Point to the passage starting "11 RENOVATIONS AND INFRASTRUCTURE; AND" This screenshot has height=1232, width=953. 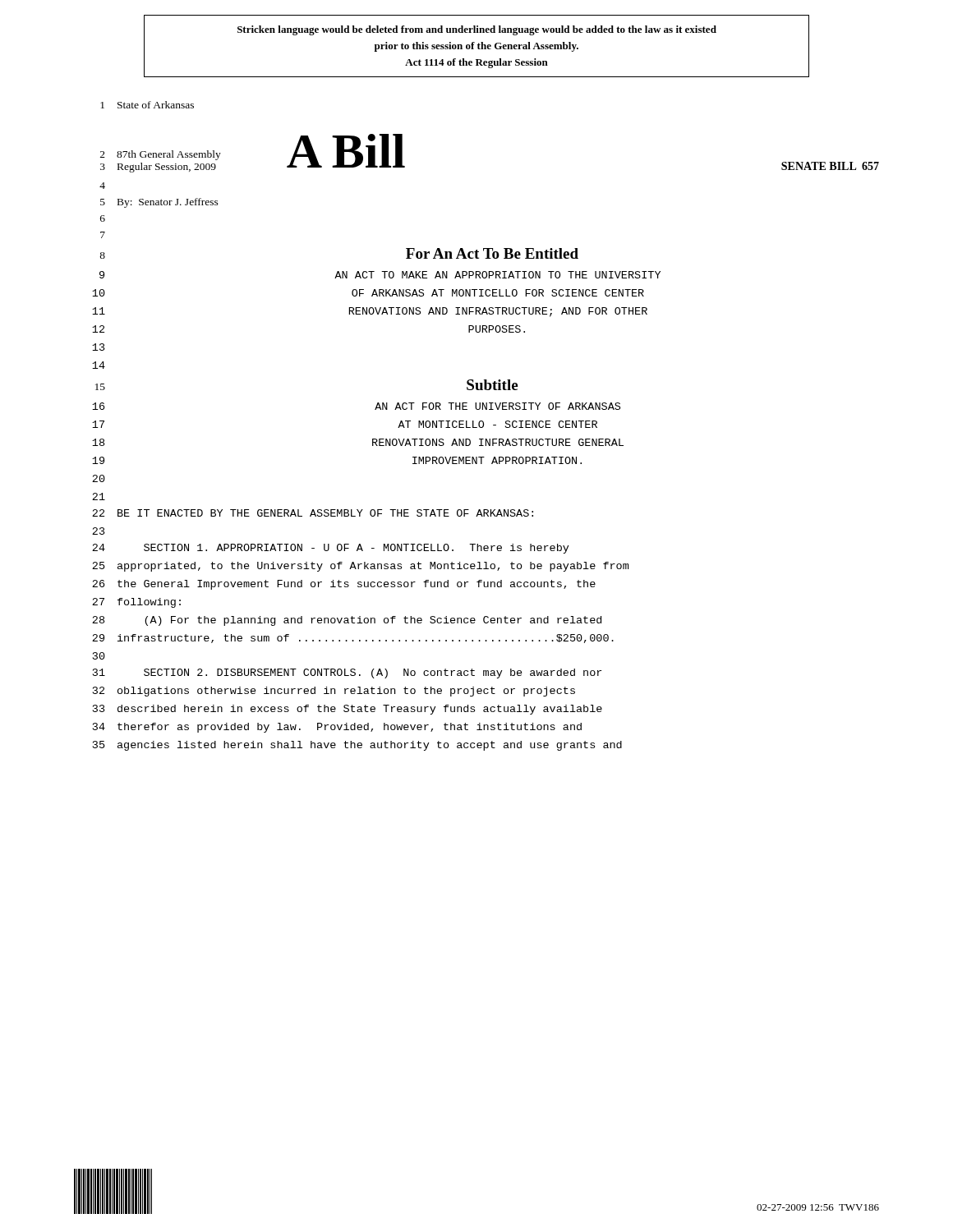[476, 312]
